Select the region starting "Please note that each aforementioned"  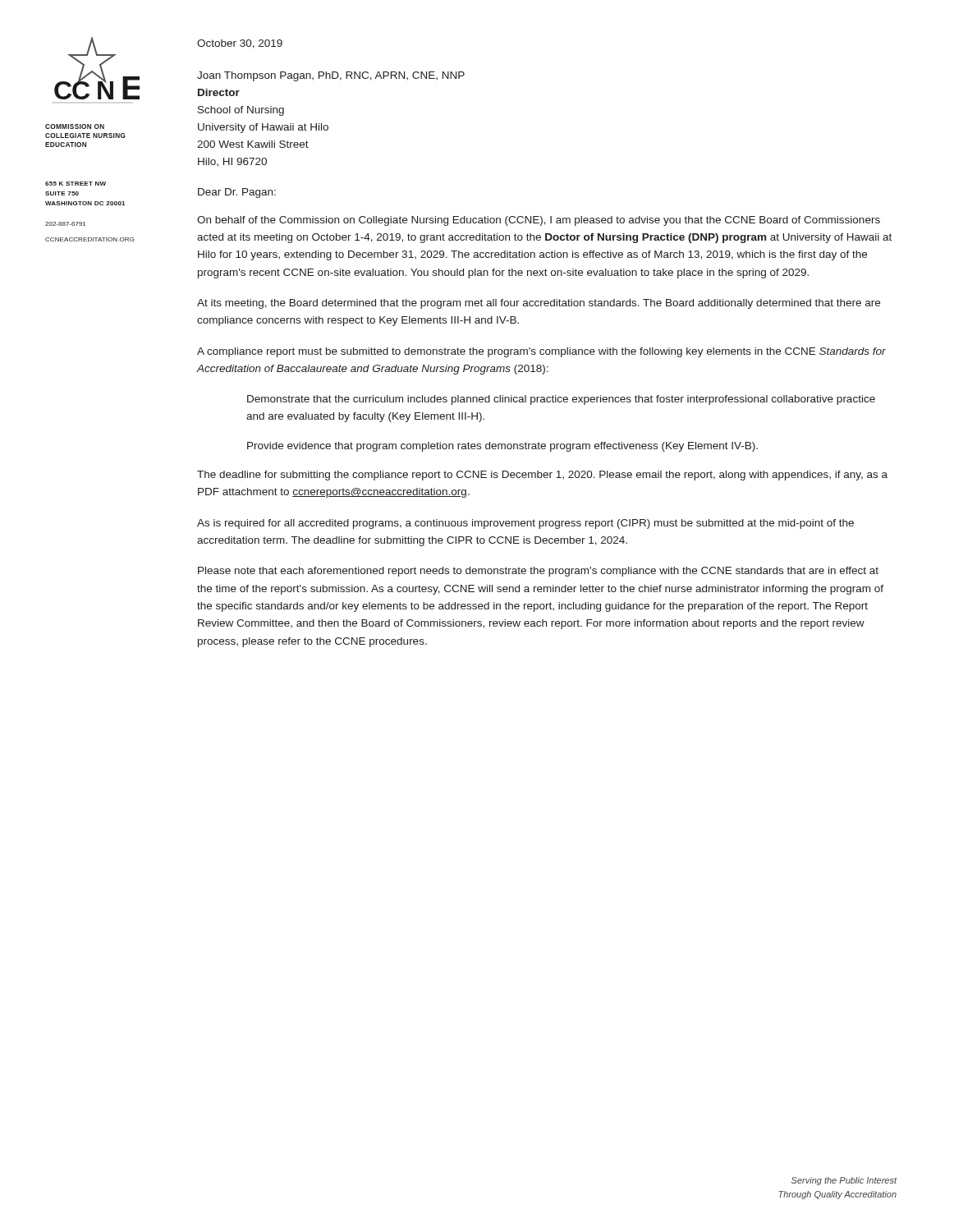pos(540,606)
